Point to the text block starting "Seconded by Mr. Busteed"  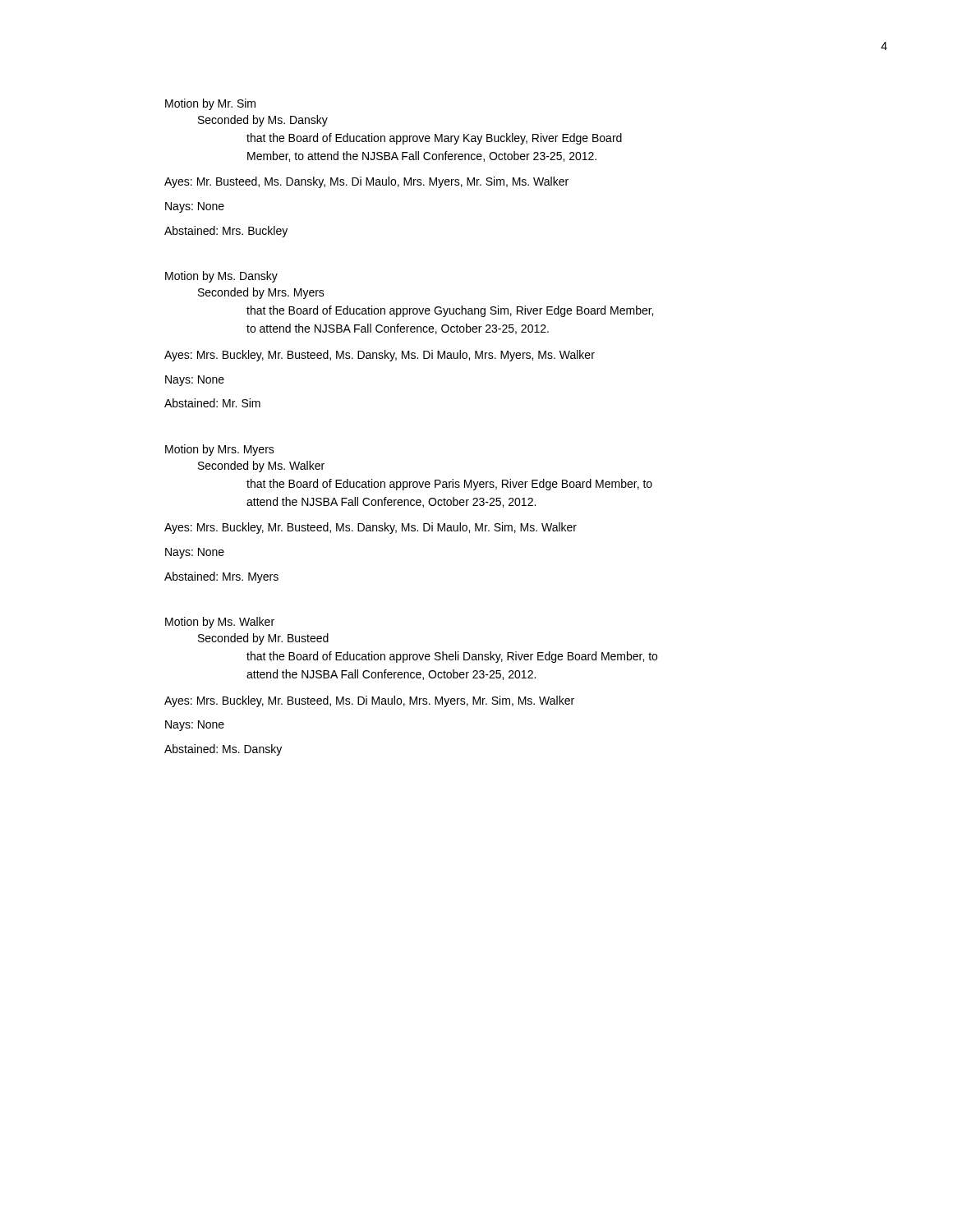point(263,638)
